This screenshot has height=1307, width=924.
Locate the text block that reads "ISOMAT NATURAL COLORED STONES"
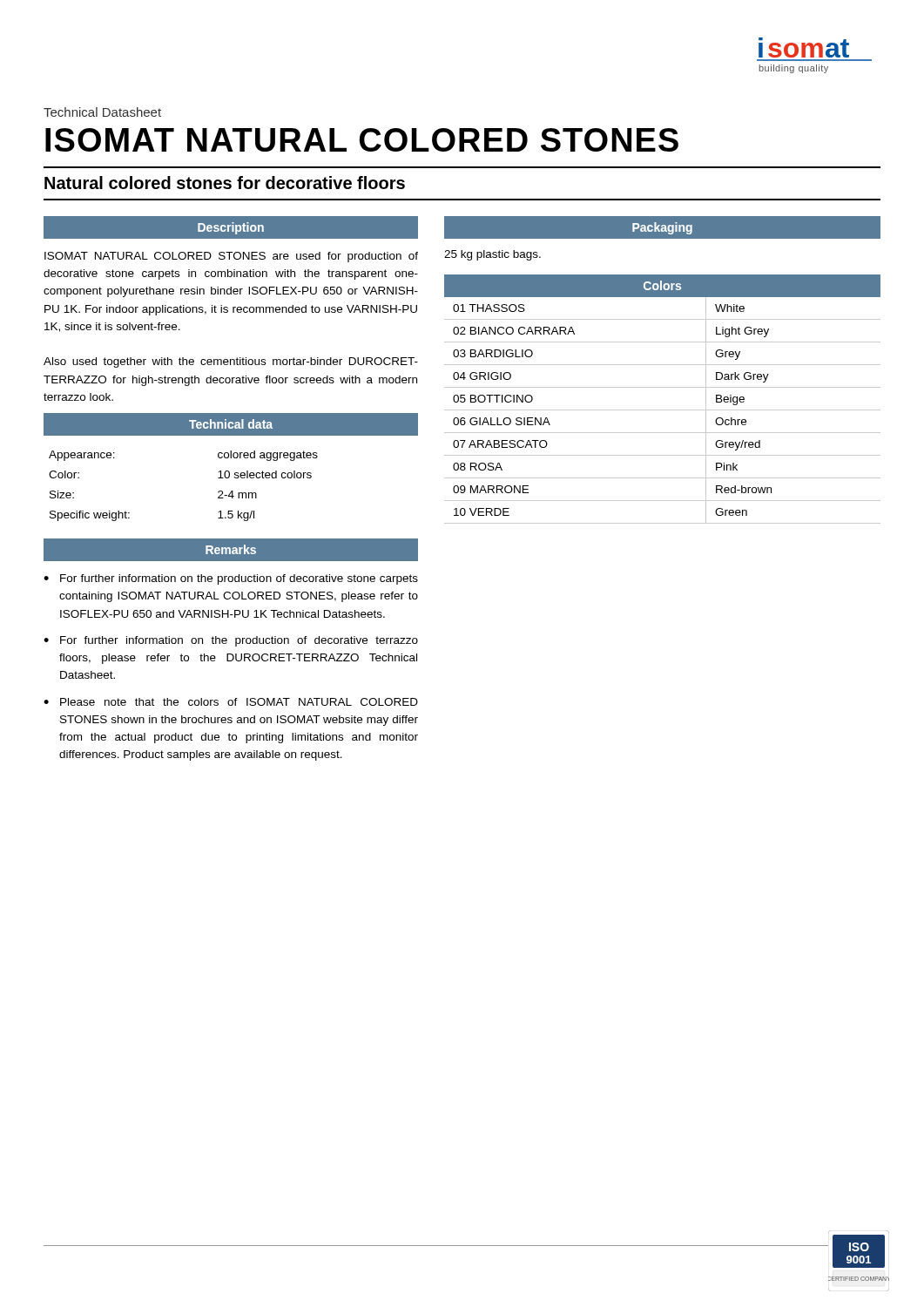point(231,257)
